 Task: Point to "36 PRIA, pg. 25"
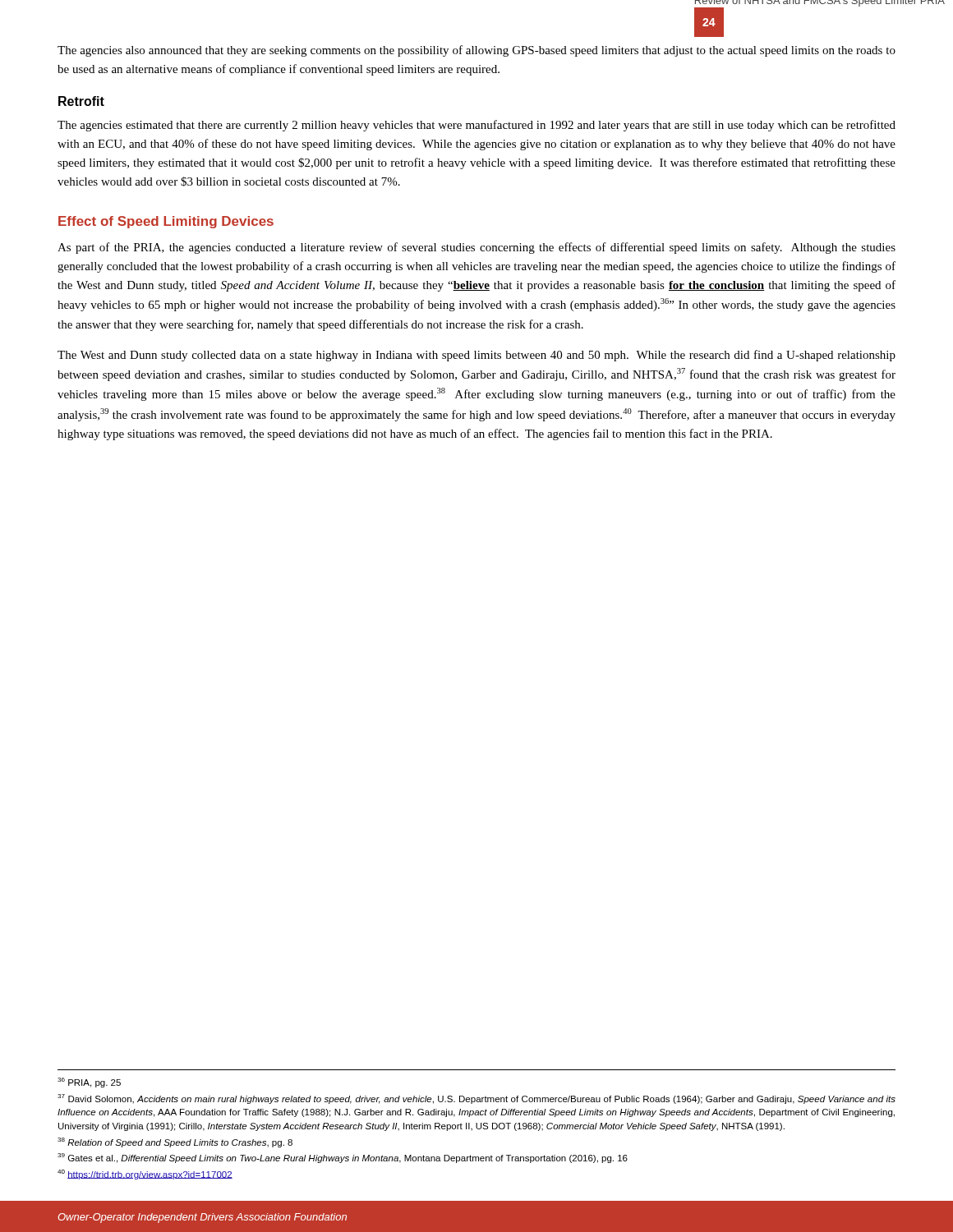[89, 1082]
